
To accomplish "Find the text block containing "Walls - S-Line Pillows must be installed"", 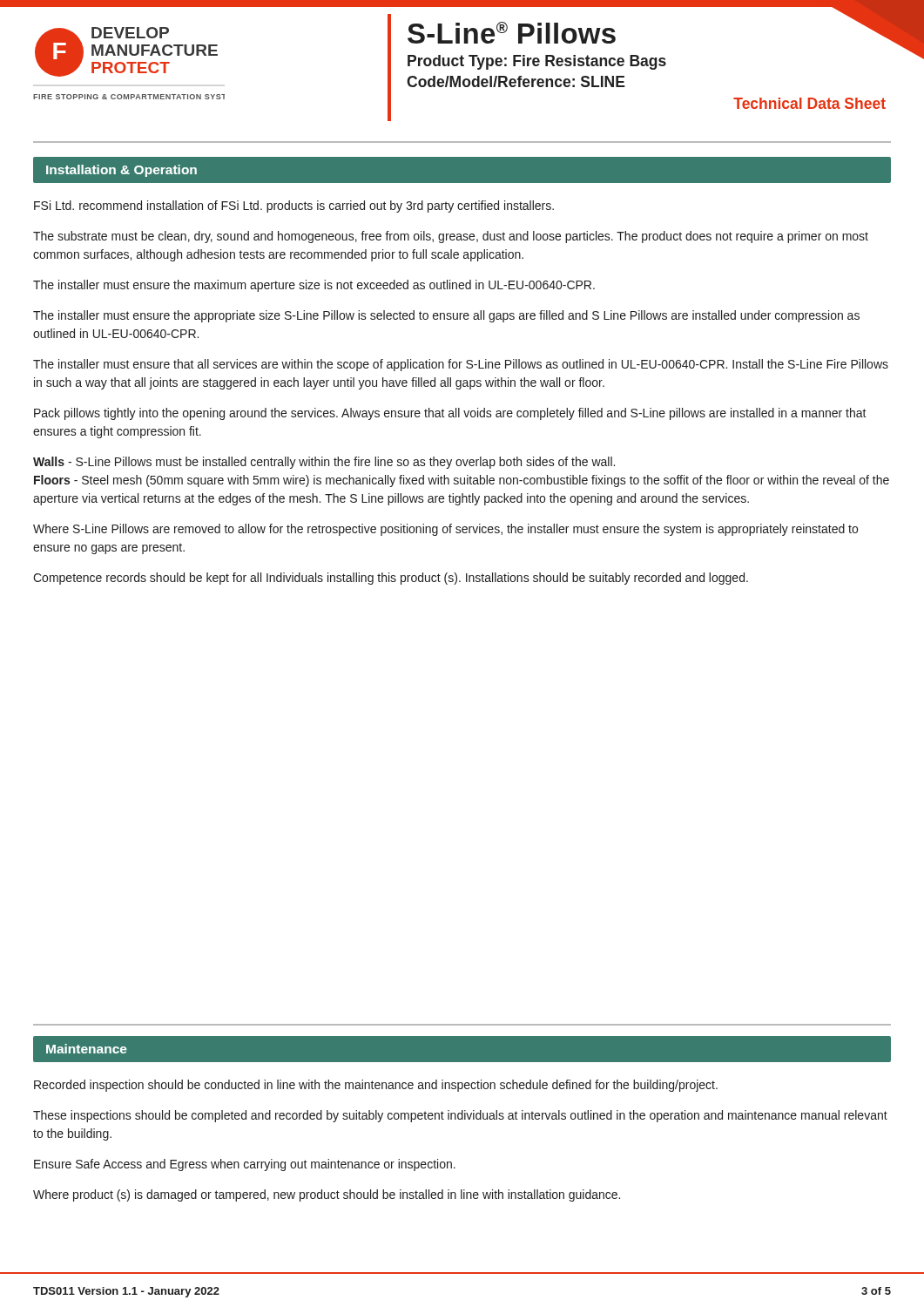I will (x=325, y=462).
